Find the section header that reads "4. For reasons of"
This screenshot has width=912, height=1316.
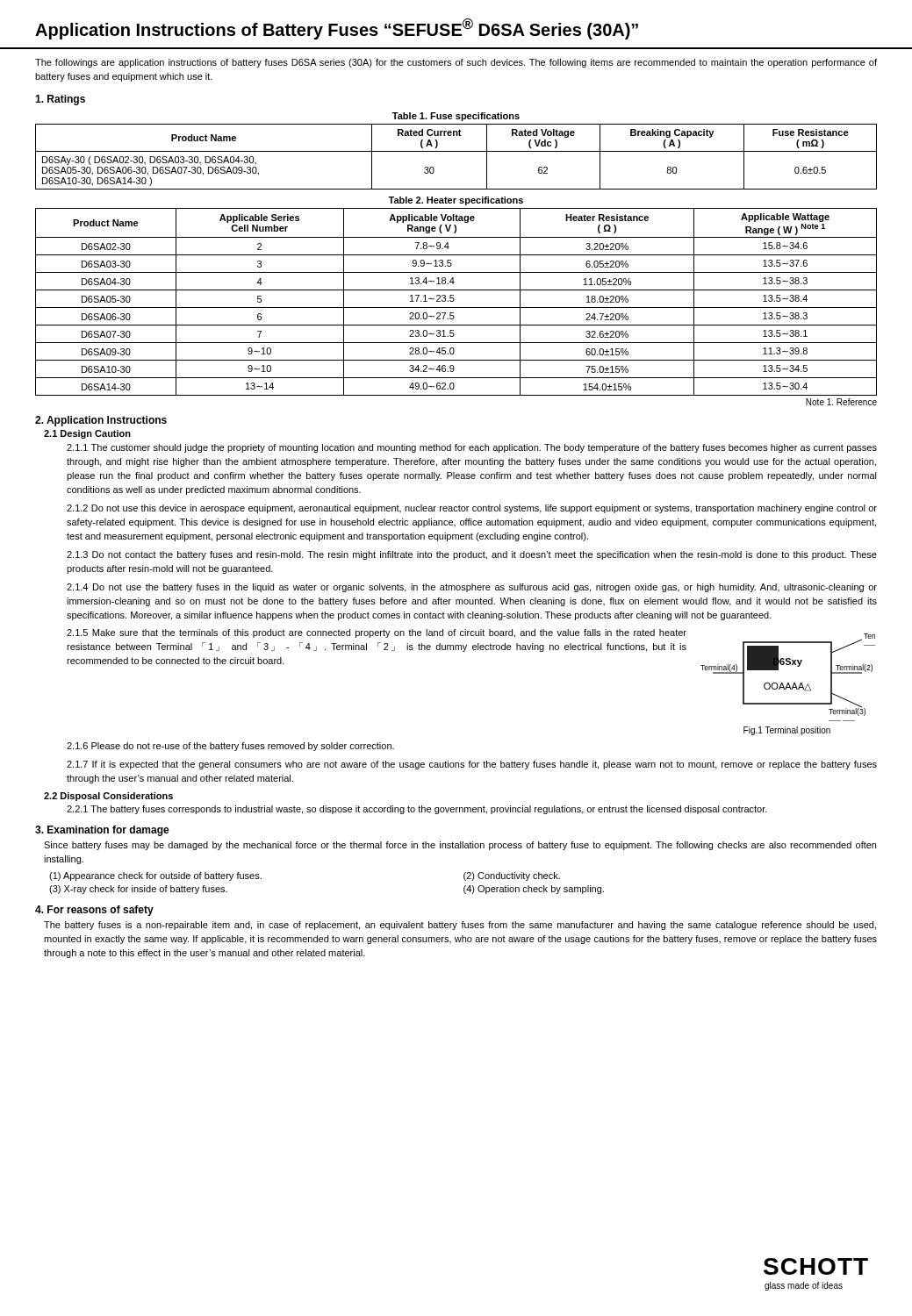click(94, 910)
